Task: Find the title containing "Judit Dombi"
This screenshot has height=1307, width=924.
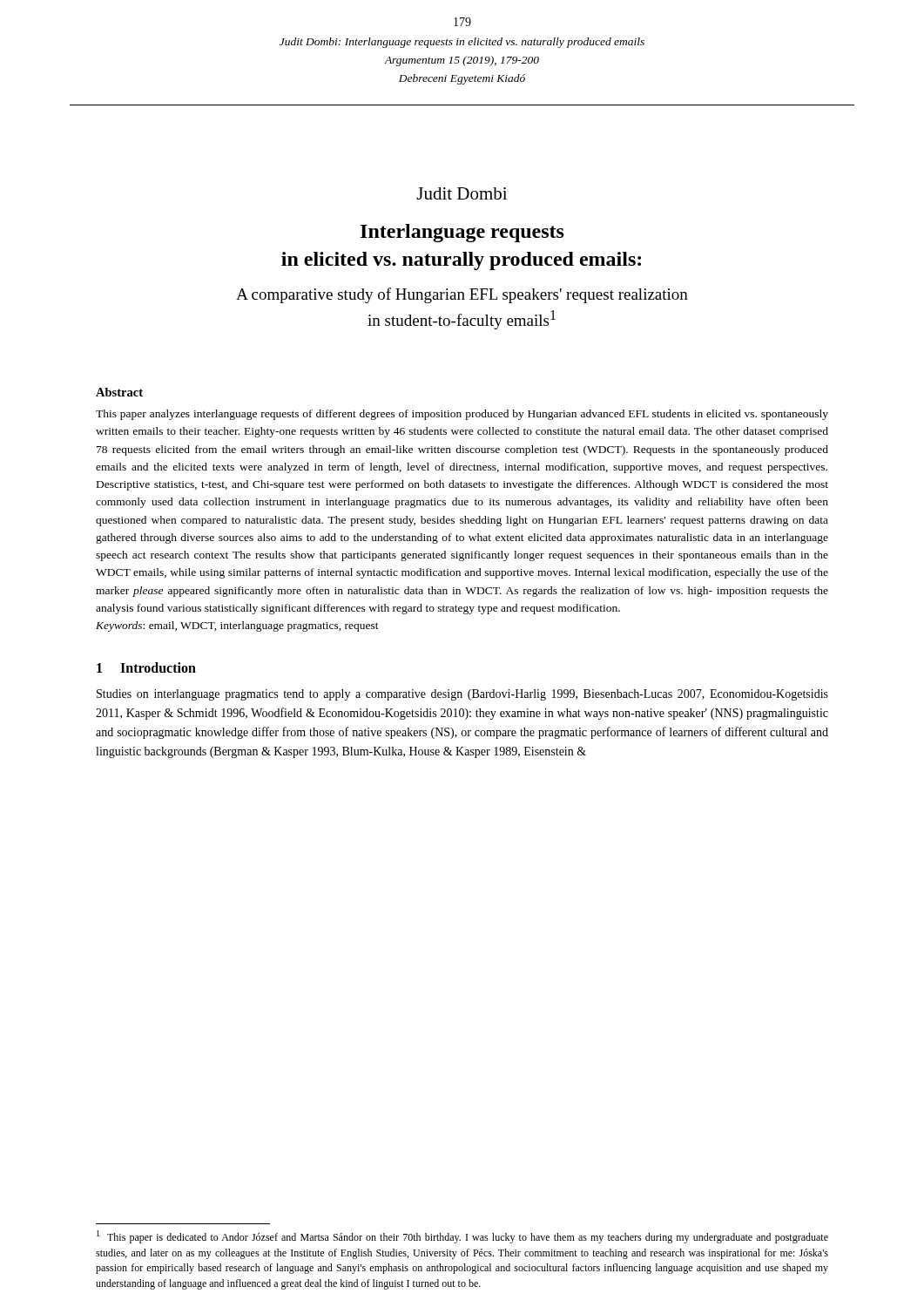Action: [462, 193]
